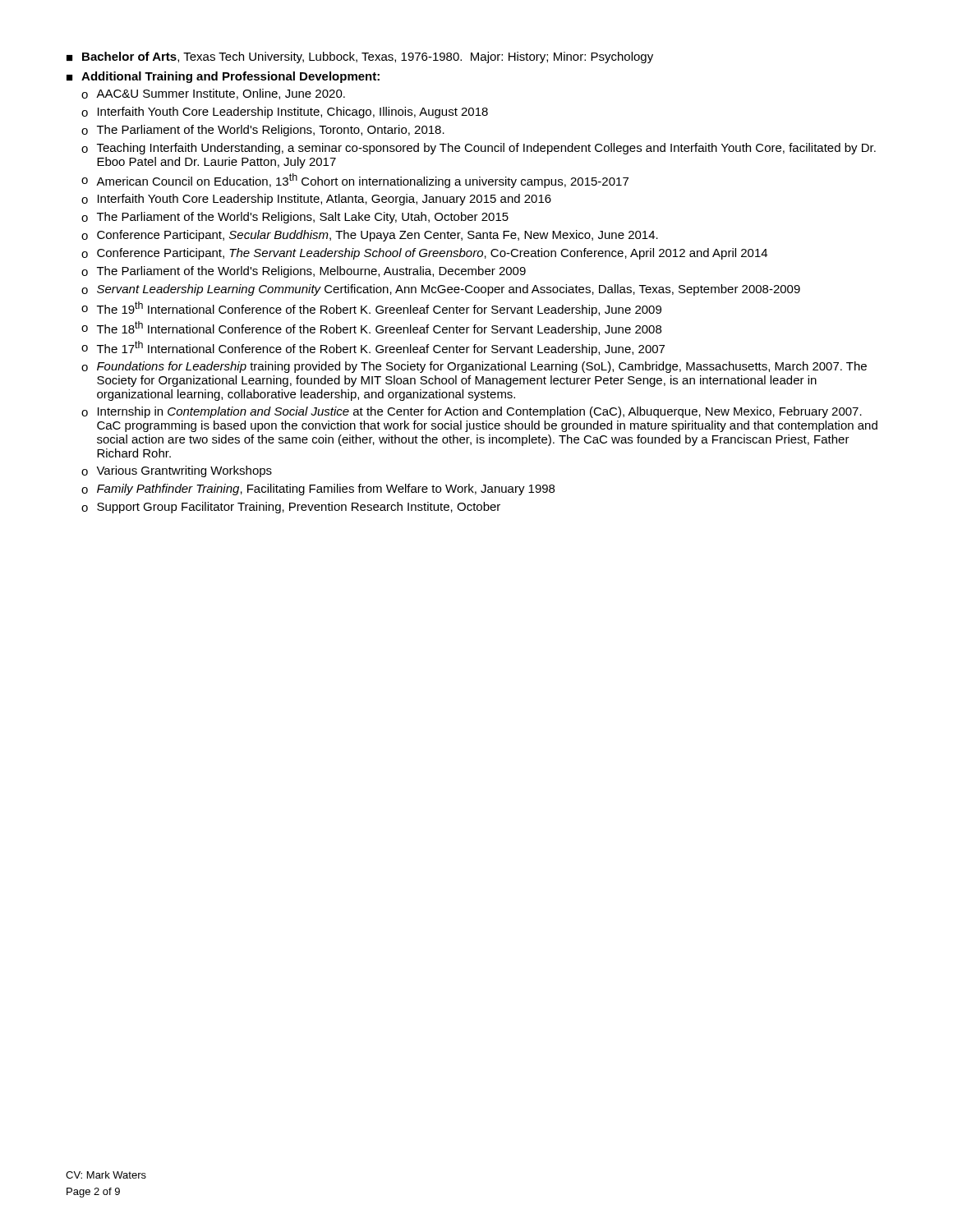Find the block on this page that starts "o American Council on Education, 13th"
This screenshot has height=1232, width=953.
point(484,180)
